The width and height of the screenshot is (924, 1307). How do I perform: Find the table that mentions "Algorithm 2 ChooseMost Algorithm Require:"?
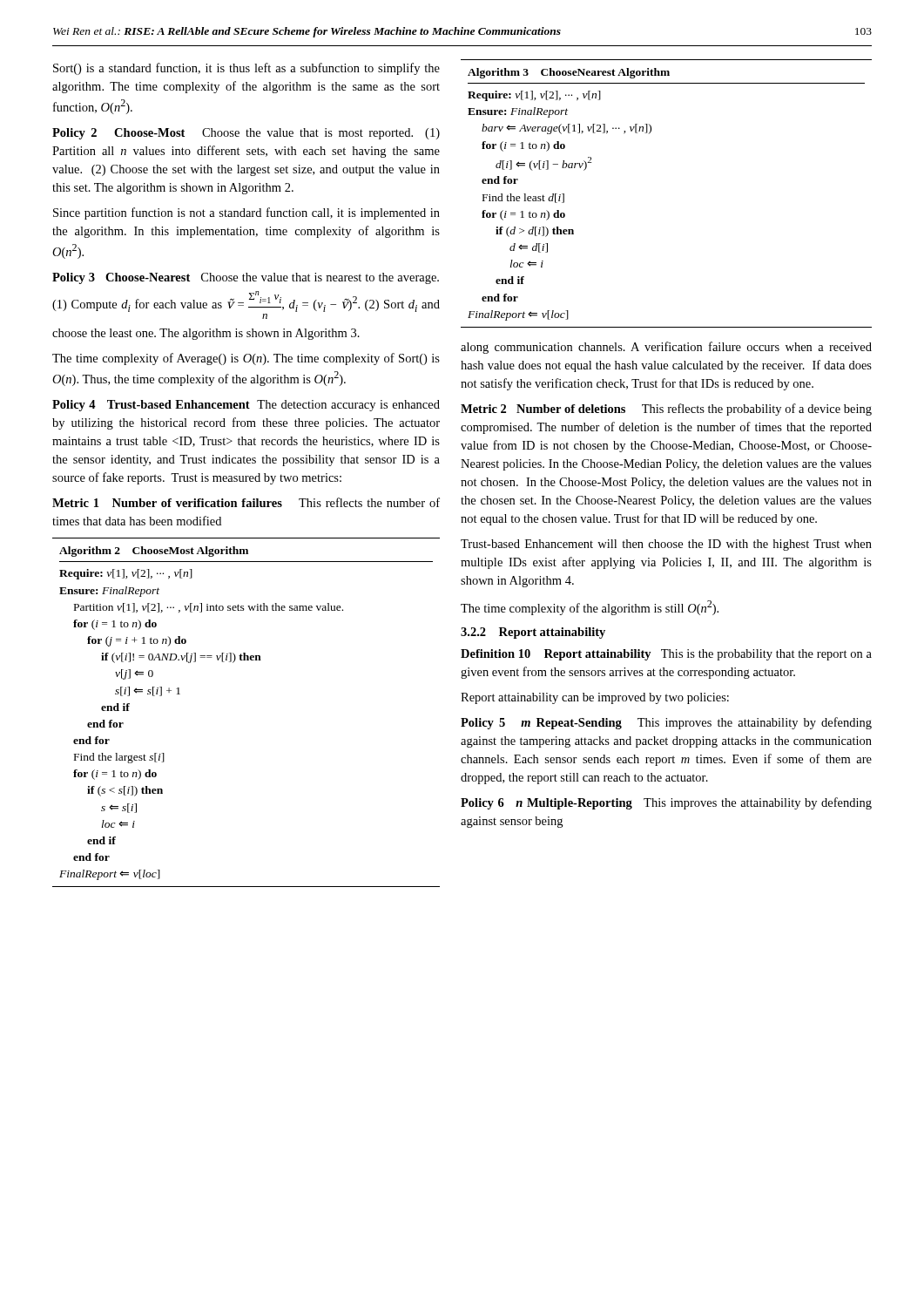(x=246, y=713)
